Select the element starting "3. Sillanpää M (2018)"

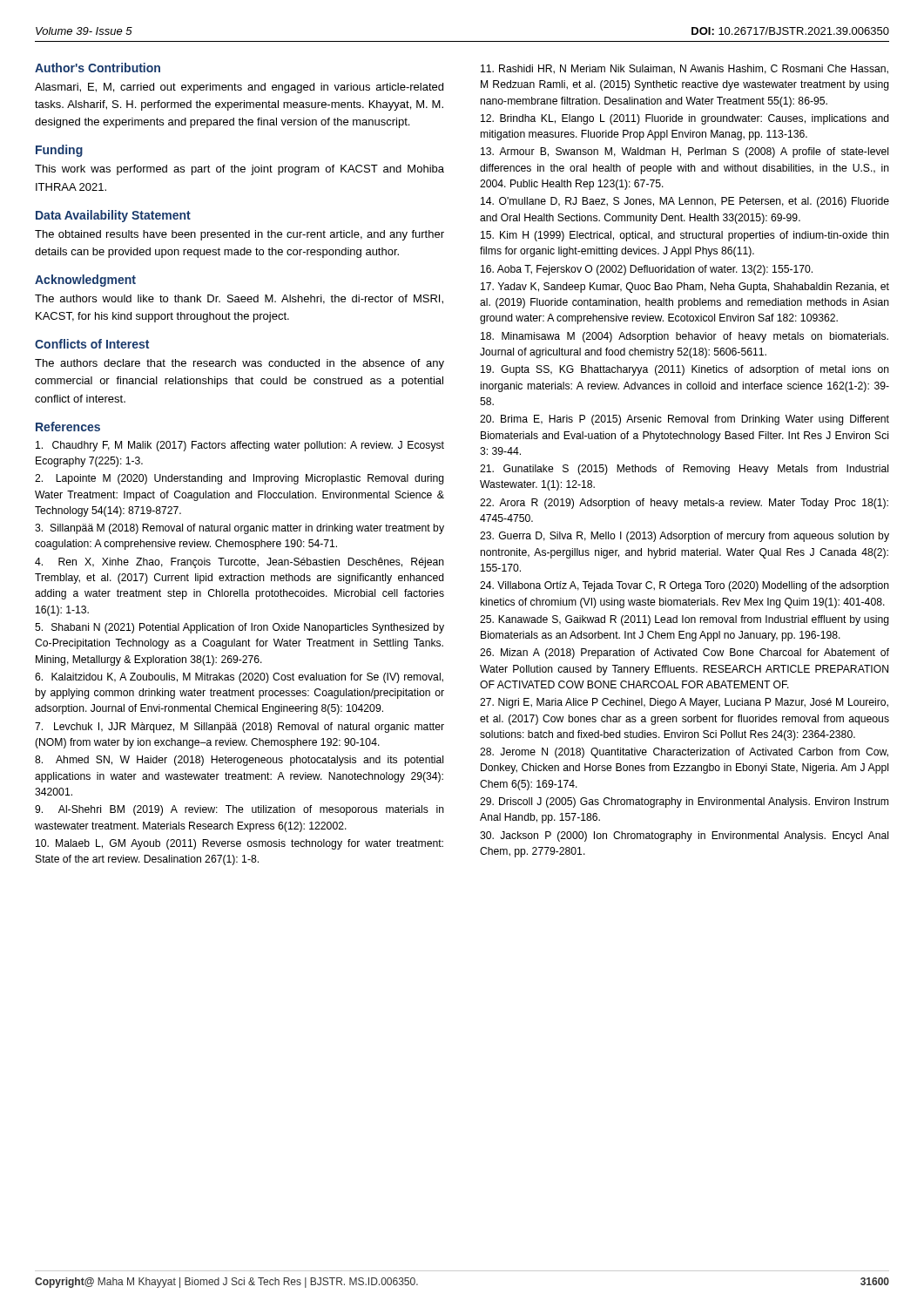click(240, 536)
